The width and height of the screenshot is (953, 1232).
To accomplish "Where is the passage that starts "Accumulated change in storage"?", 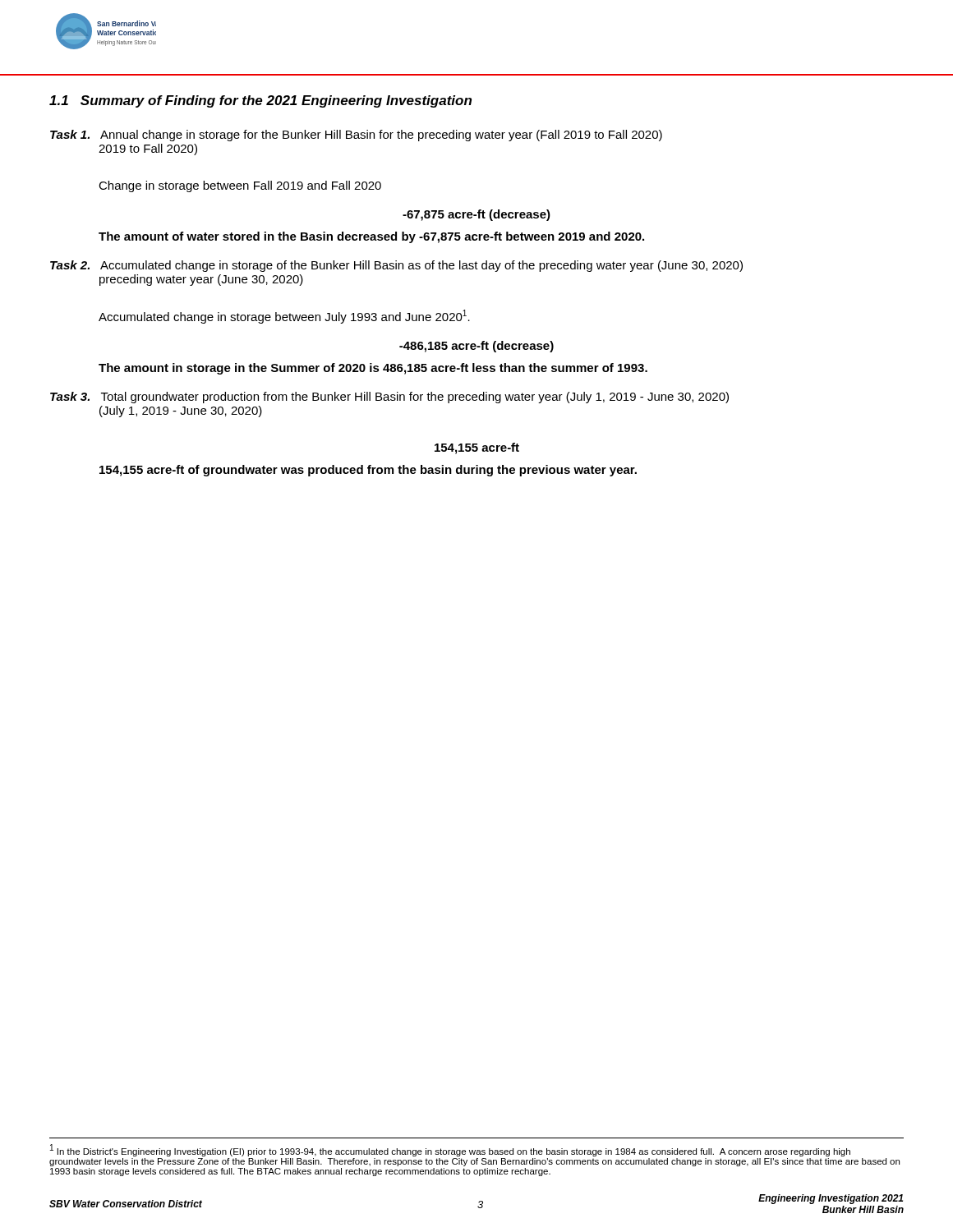I will 284,316.
